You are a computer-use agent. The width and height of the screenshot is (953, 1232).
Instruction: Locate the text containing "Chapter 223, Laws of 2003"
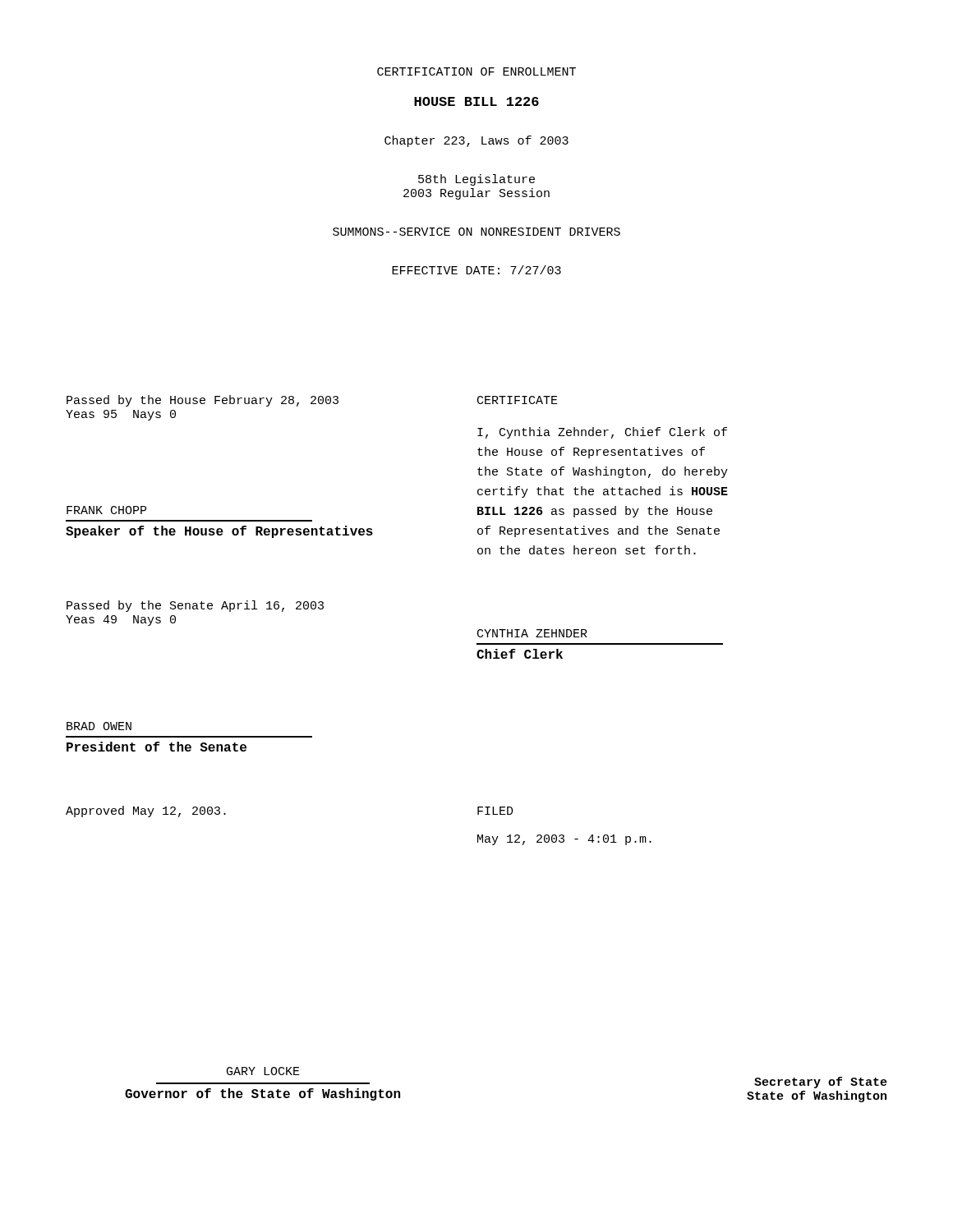pos(476,142)
